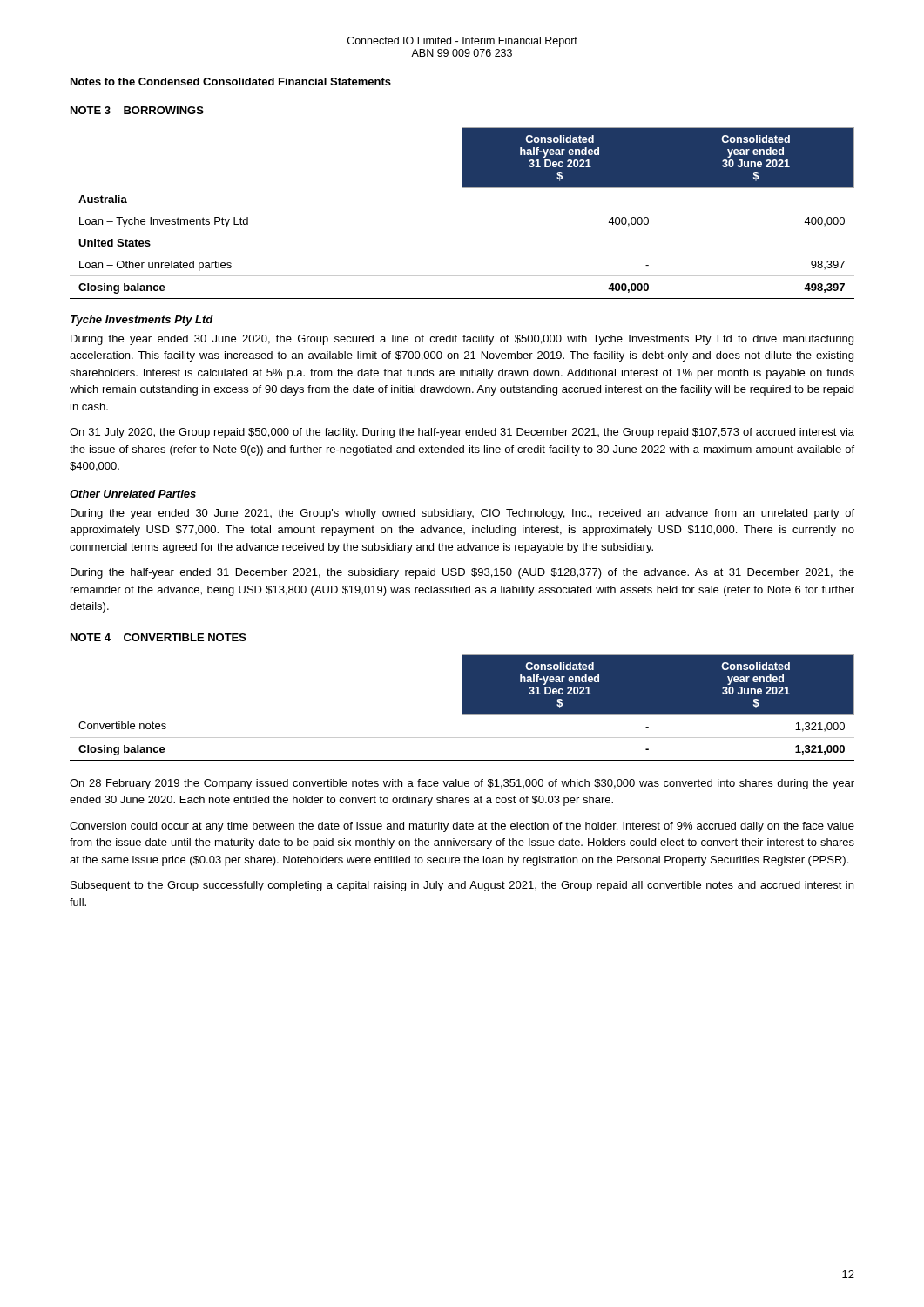Click on the table containing "Loan – Tyche Investments Pty"
Viewport: 924px width, 1307px height.
(x=462, y=213)
